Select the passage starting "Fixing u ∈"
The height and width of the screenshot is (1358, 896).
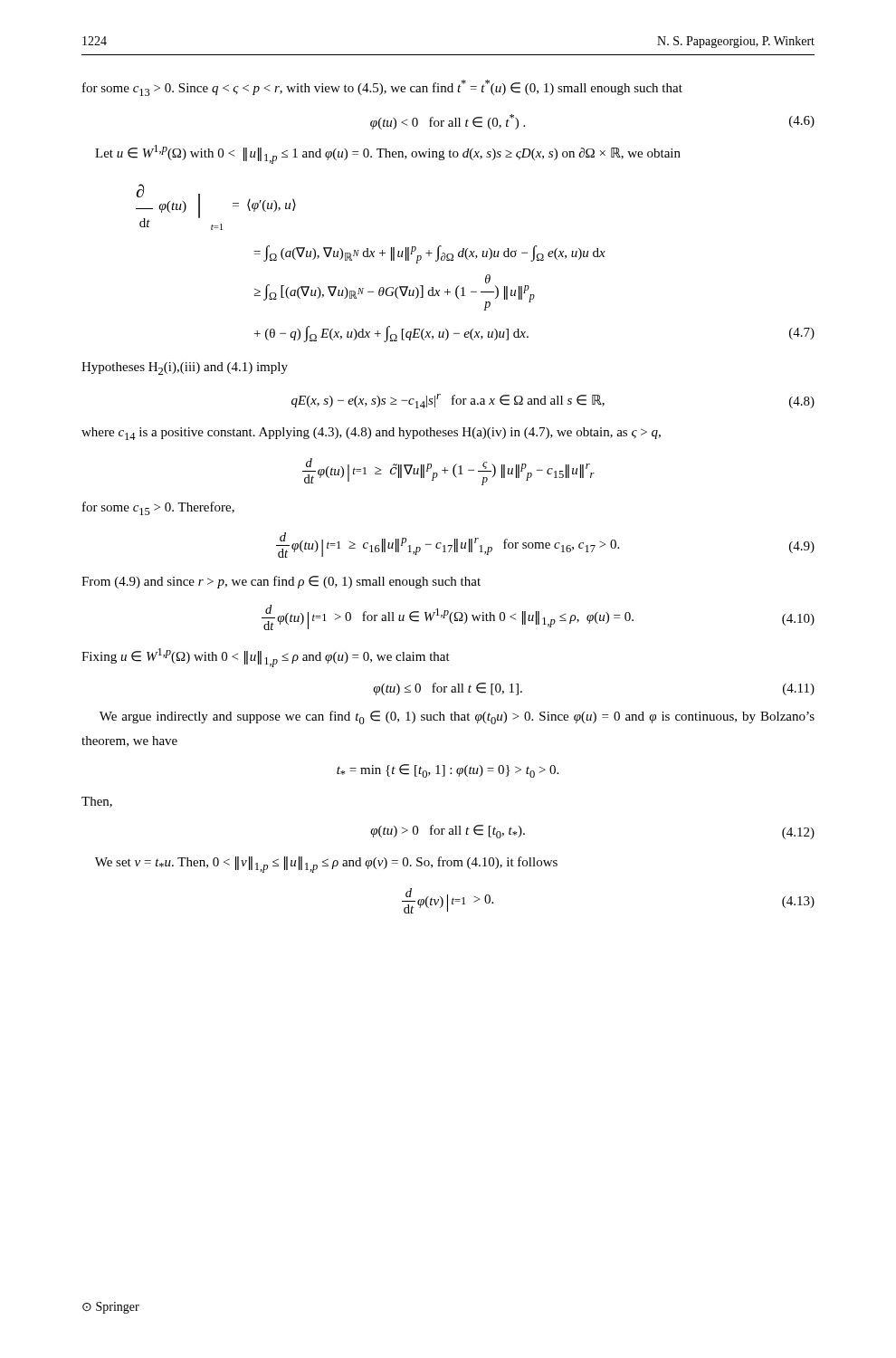pyautogui.click(x=265, y=656)
